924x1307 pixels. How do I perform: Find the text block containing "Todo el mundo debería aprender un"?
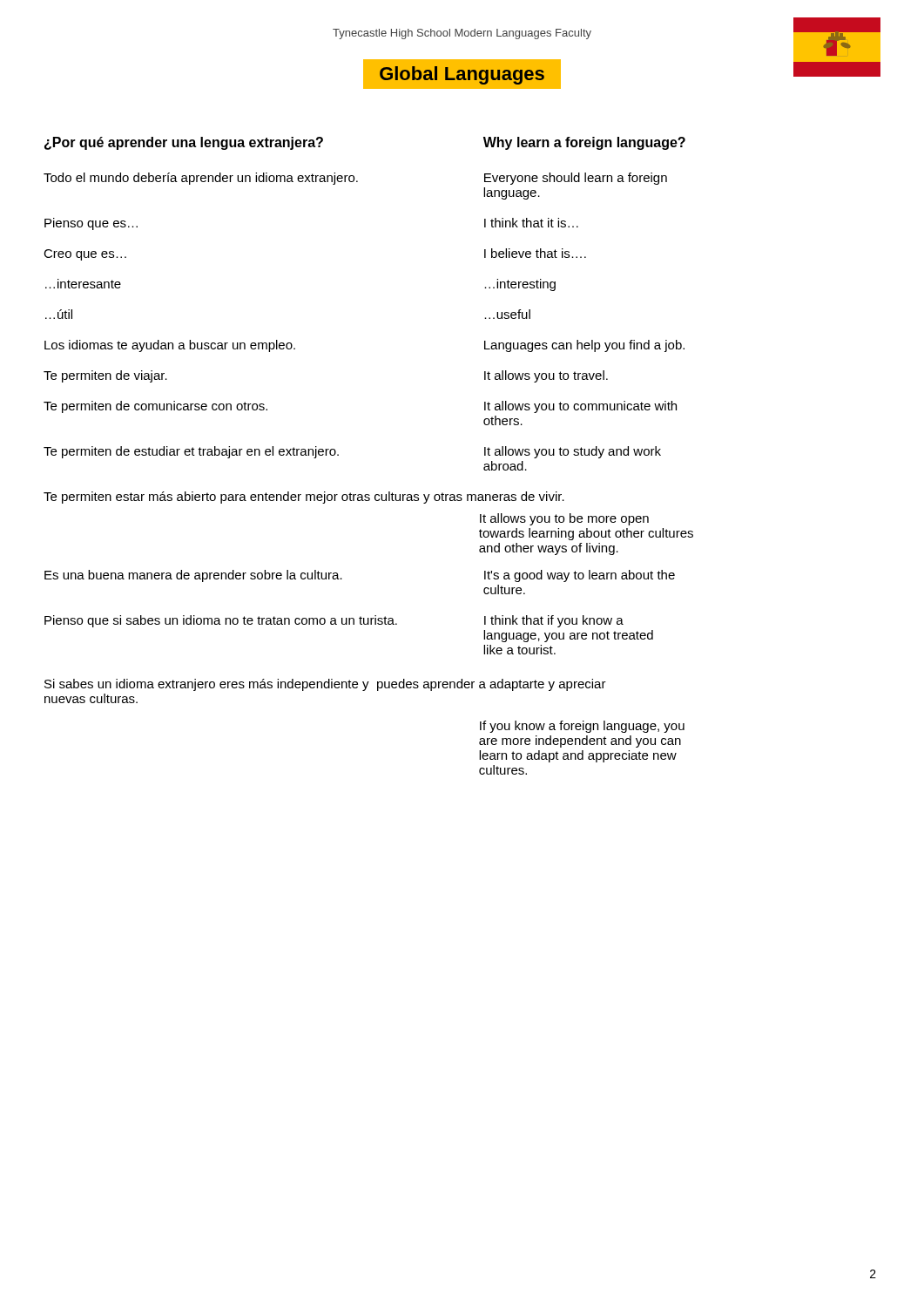201,177
